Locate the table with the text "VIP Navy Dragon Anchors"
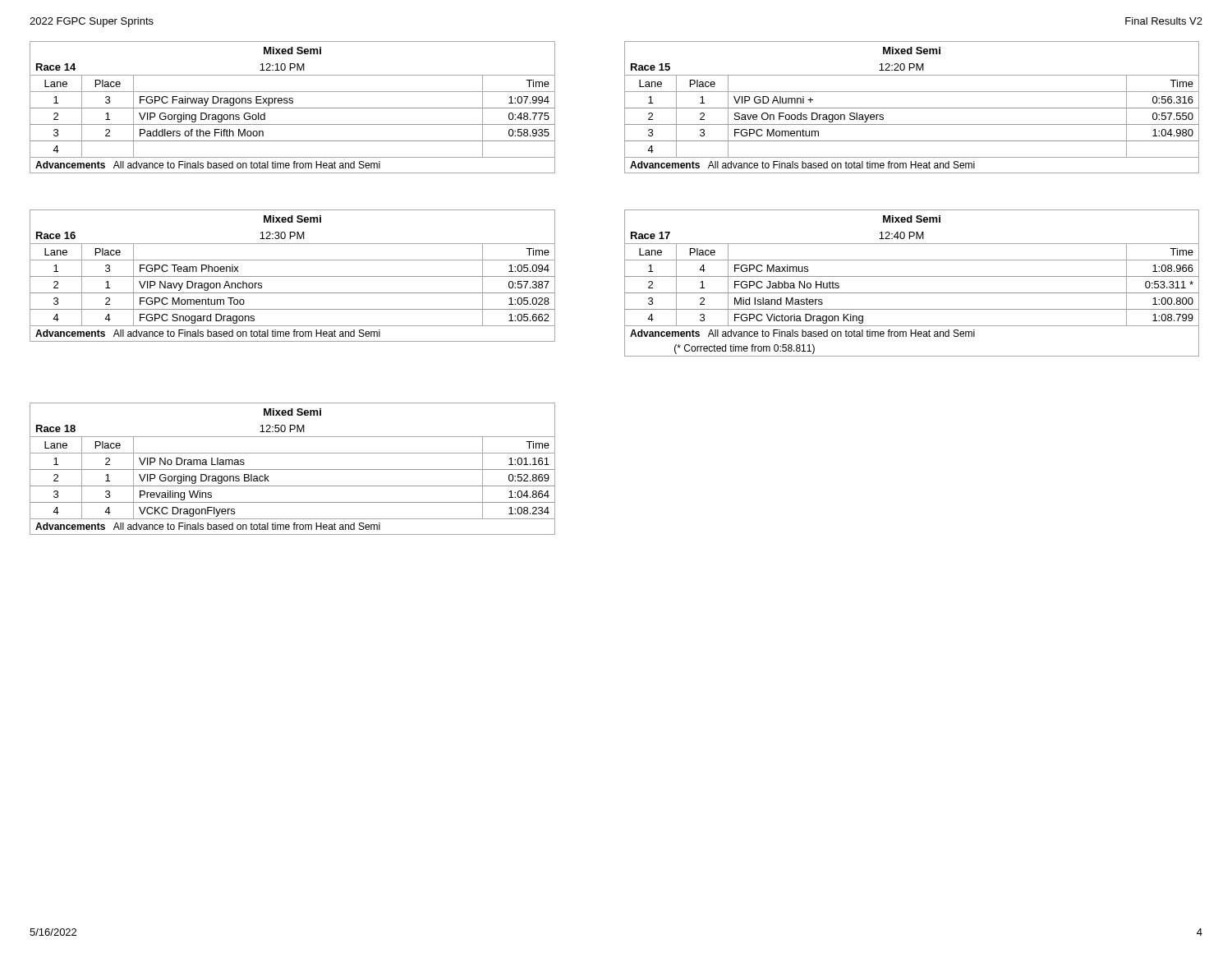The width and height of the screenshot is (1232, 953). tap(292, 276)
